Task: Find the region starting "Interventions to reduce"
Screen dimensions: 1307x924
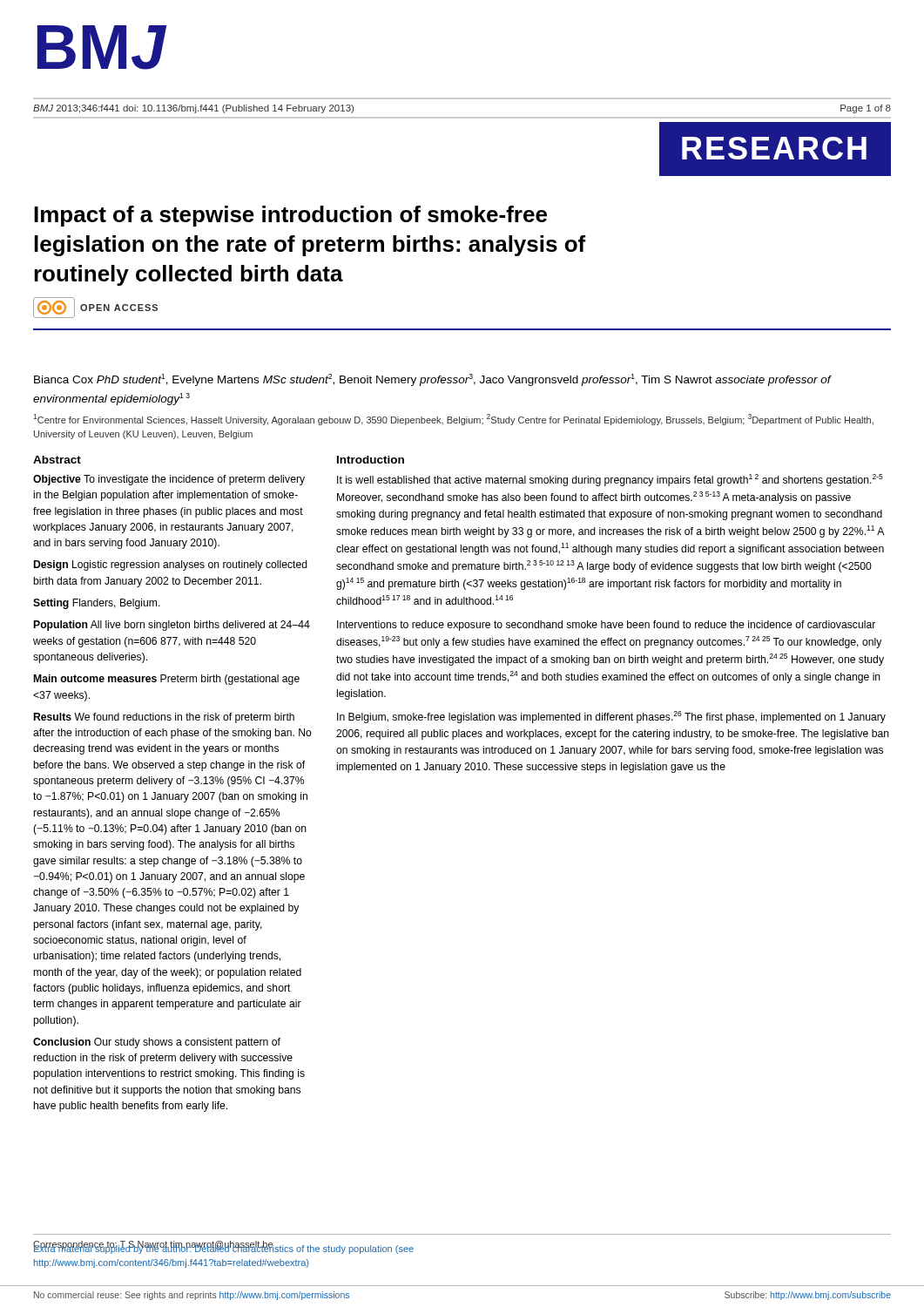Action: [610, 659]
